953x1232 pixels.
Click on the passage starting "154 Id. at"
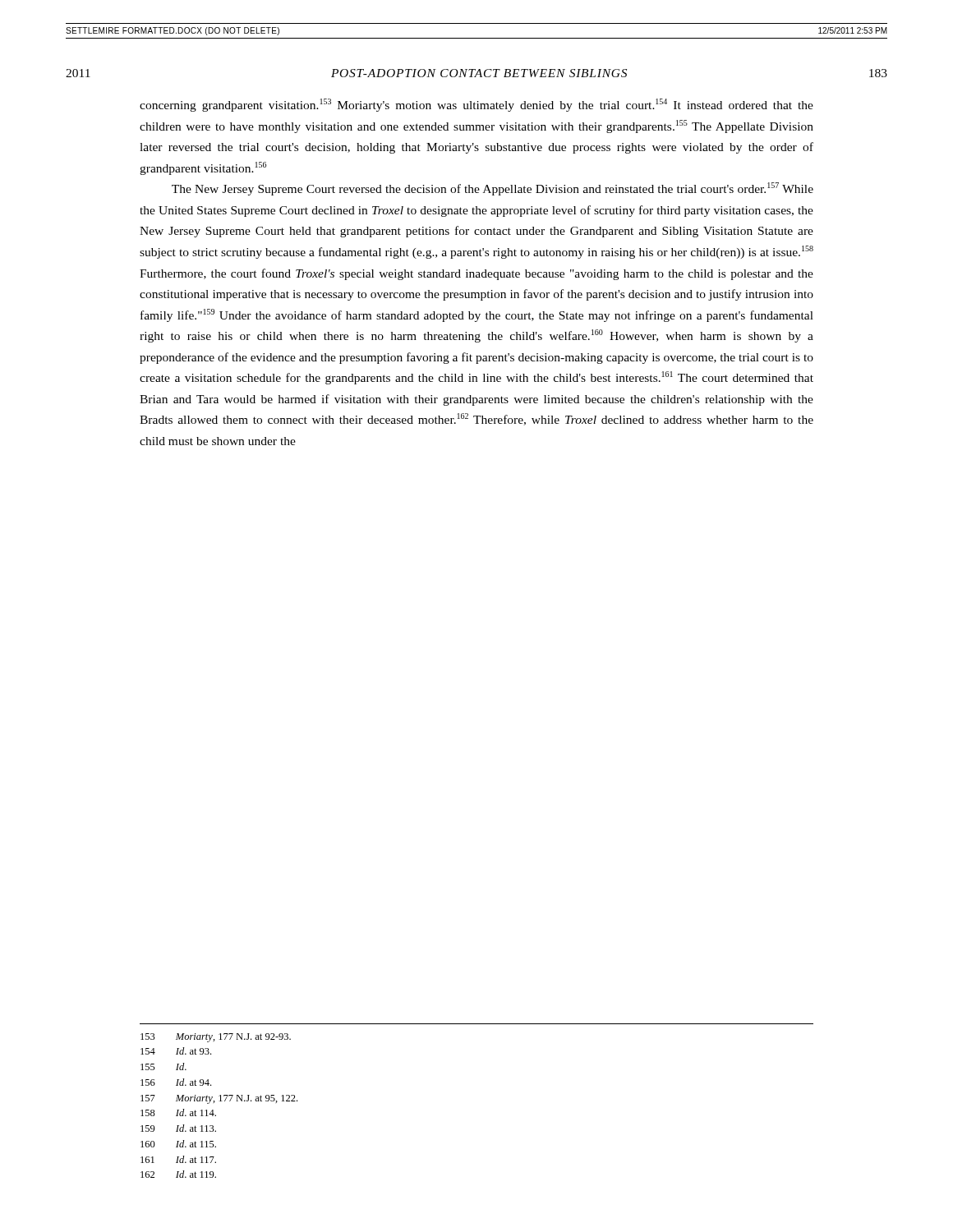176,1052
